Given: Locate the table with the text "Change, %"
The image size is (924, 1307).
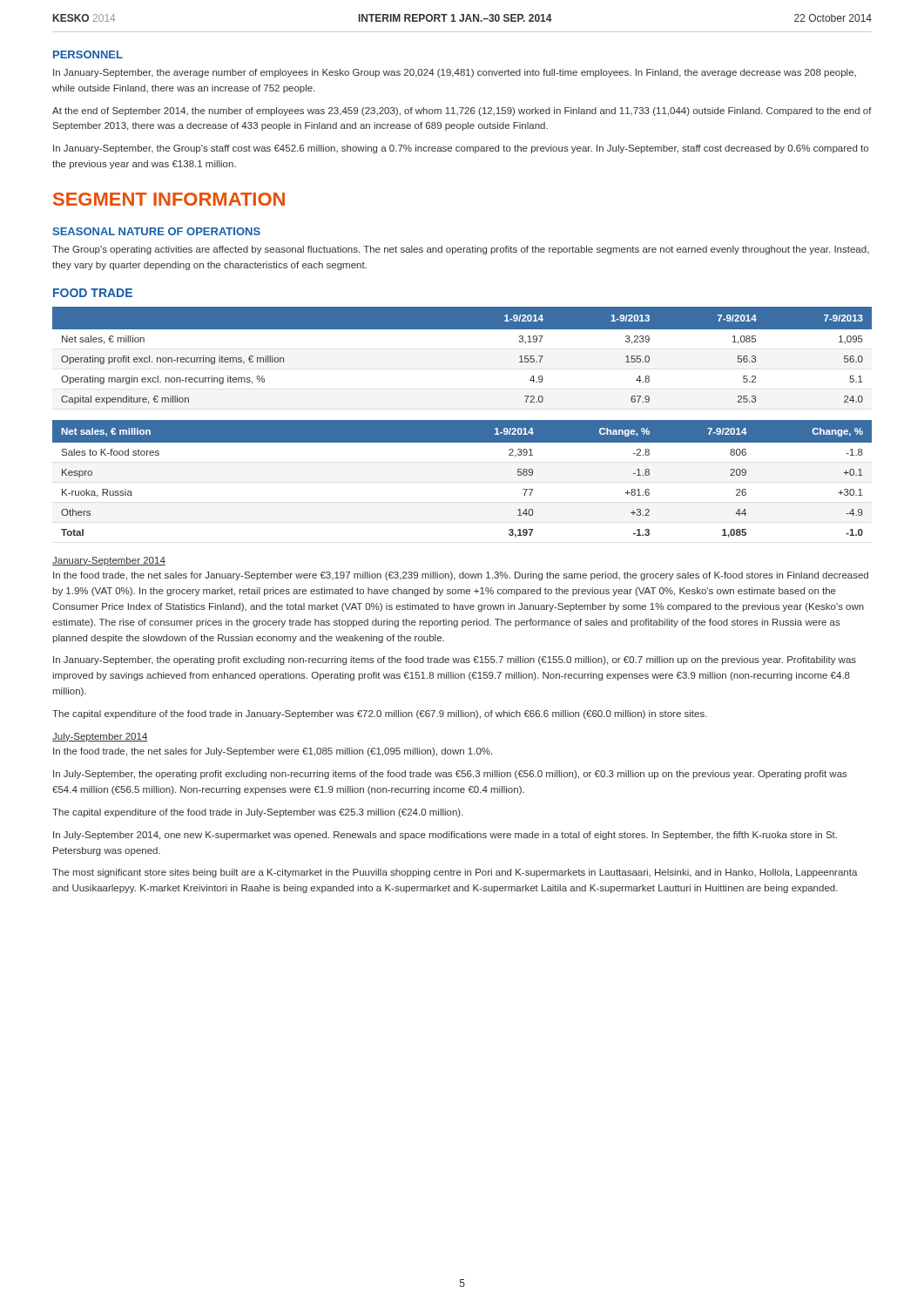Looking at the screenshot, I should click(x=462, y=481).
